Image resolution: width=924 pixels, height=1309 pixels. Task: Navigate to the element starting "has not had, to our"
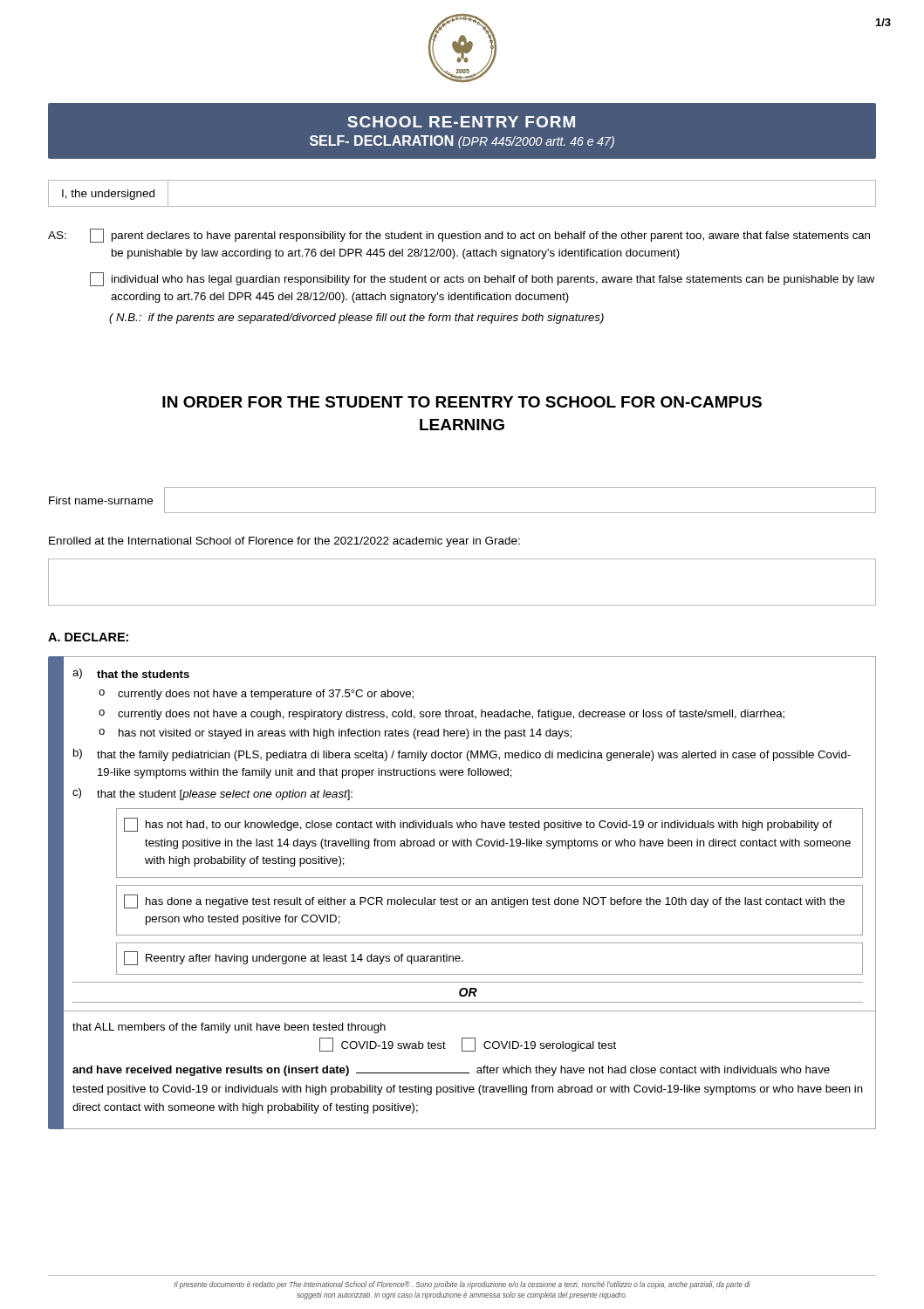point(489,843)
